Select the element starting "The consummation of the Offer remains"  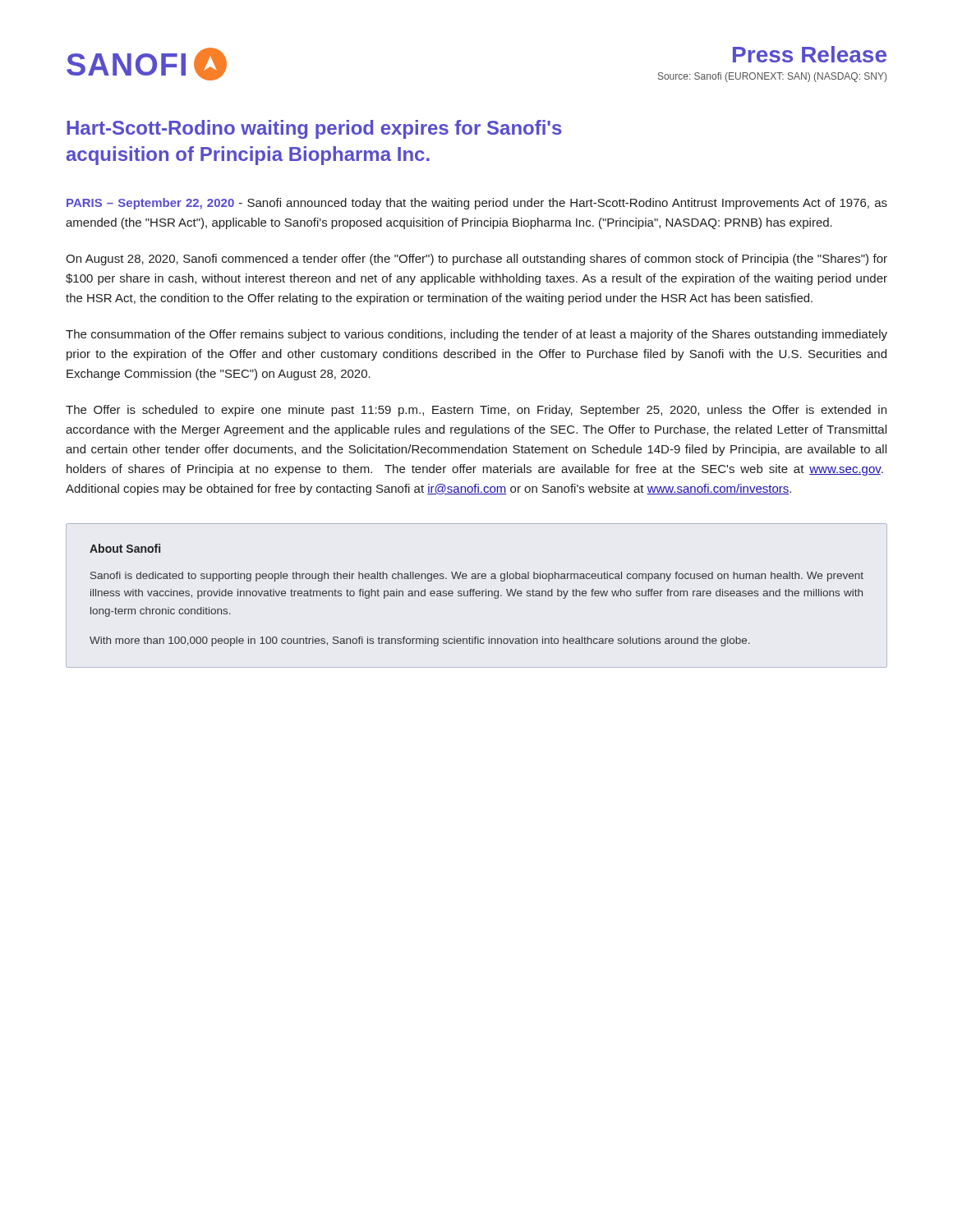pyautogui.click(x=476, y=353)
